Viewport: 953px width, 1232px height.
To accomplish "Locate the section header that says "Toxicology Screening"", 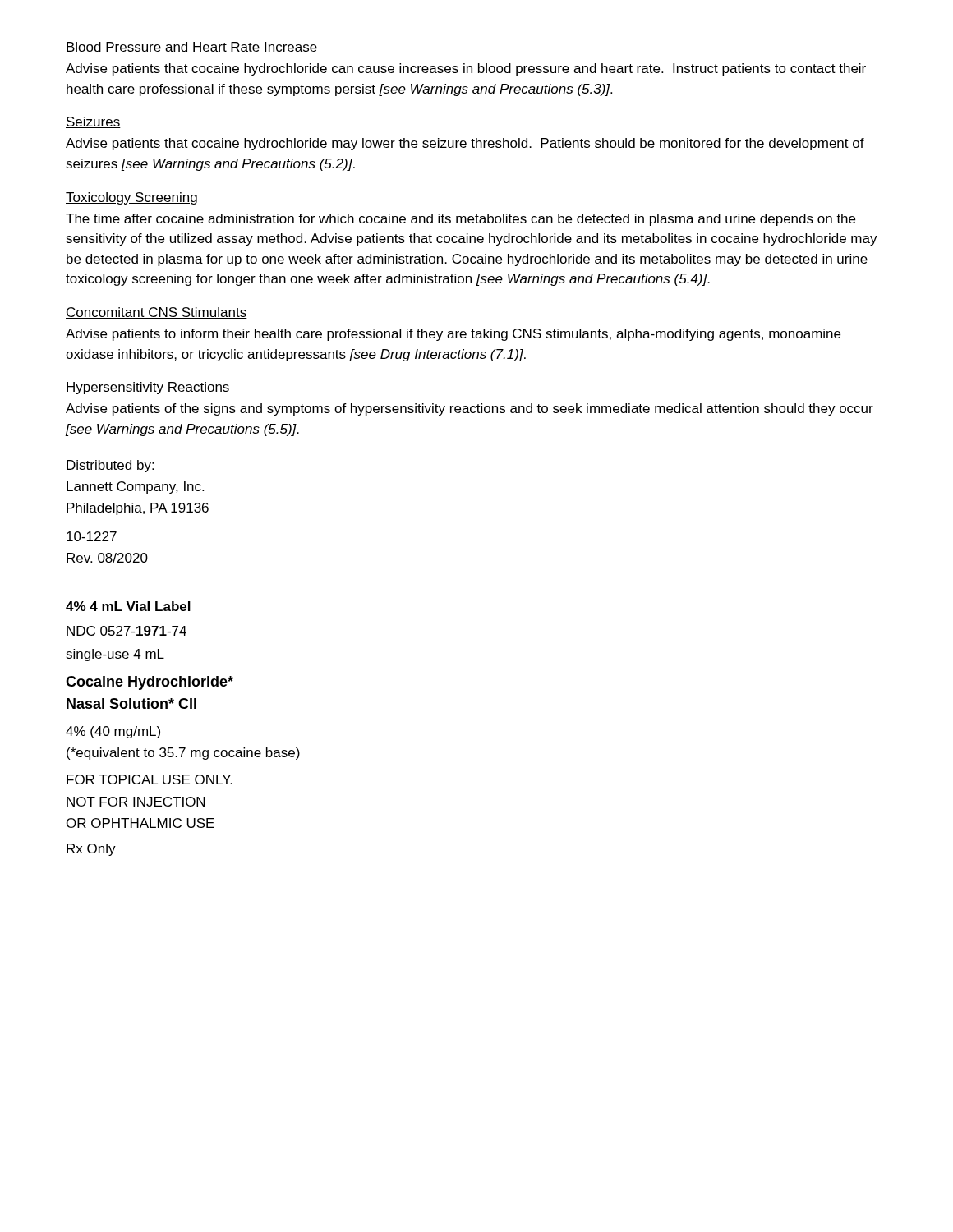I will (132, 197).
